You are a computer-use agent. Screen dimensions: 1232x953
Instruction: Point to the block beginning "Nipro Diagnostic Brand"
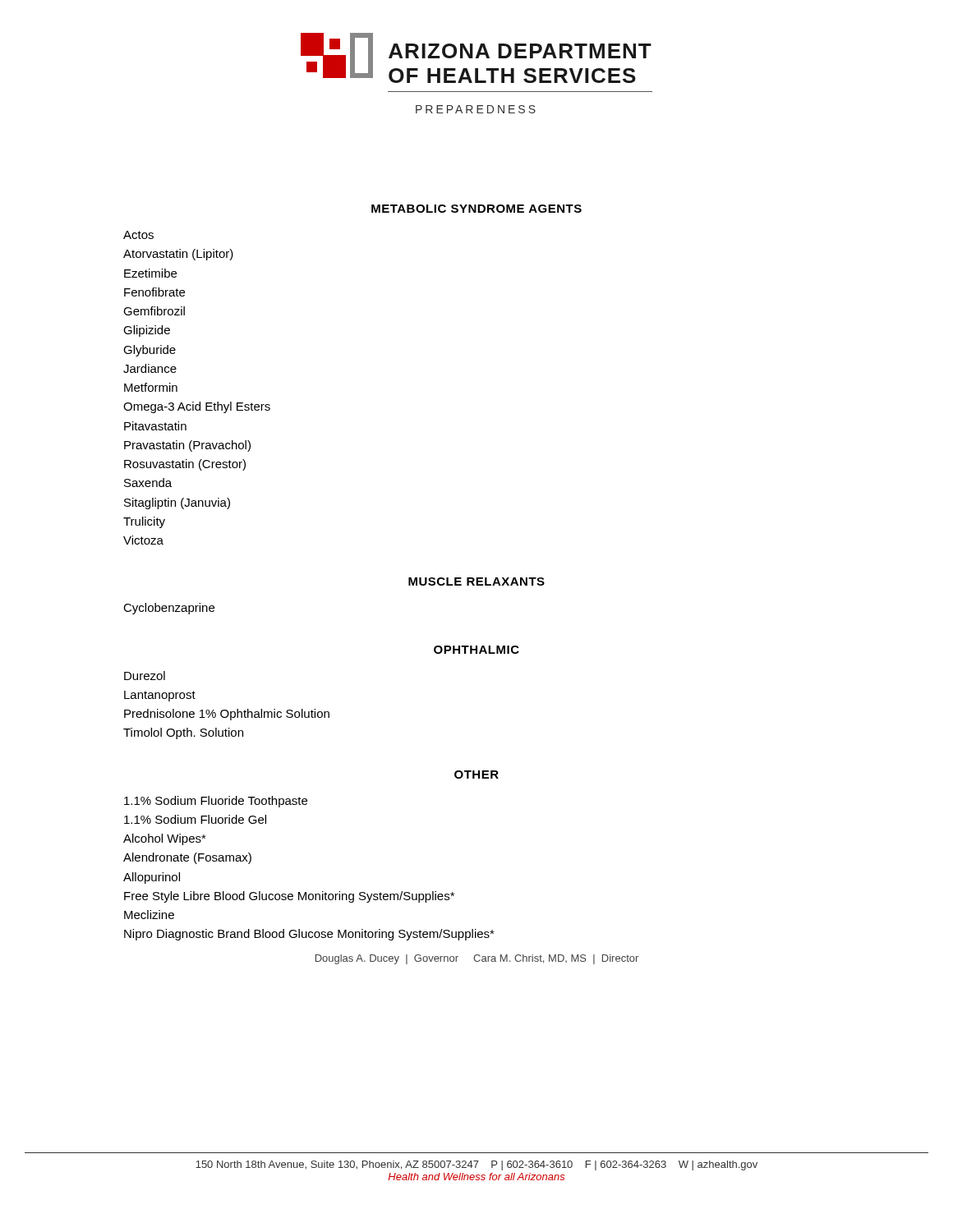(309, 934)
